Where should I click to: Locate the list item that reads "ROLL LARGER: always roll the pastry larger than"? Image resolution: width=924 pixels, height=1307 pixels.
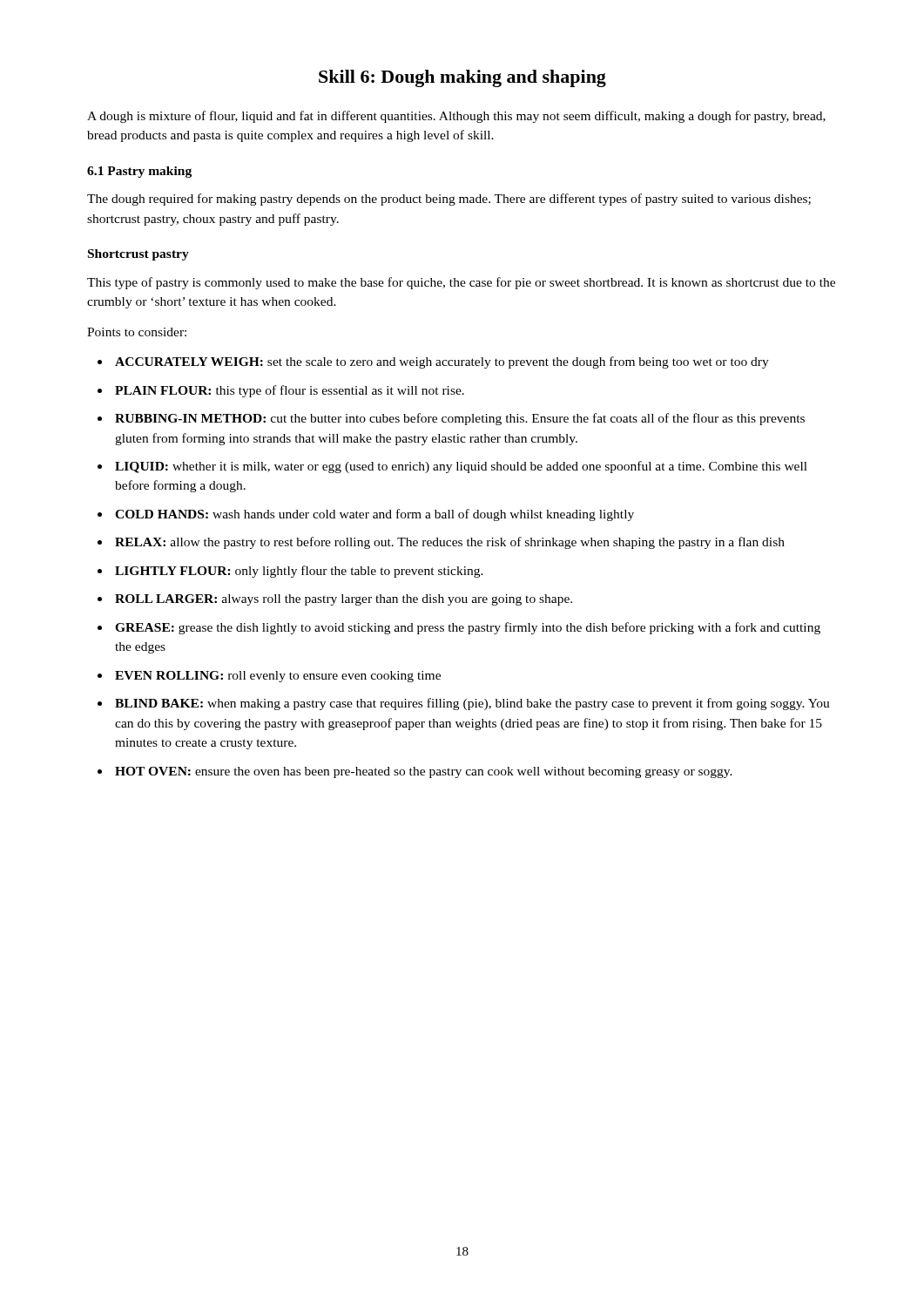tap(344, 598)
